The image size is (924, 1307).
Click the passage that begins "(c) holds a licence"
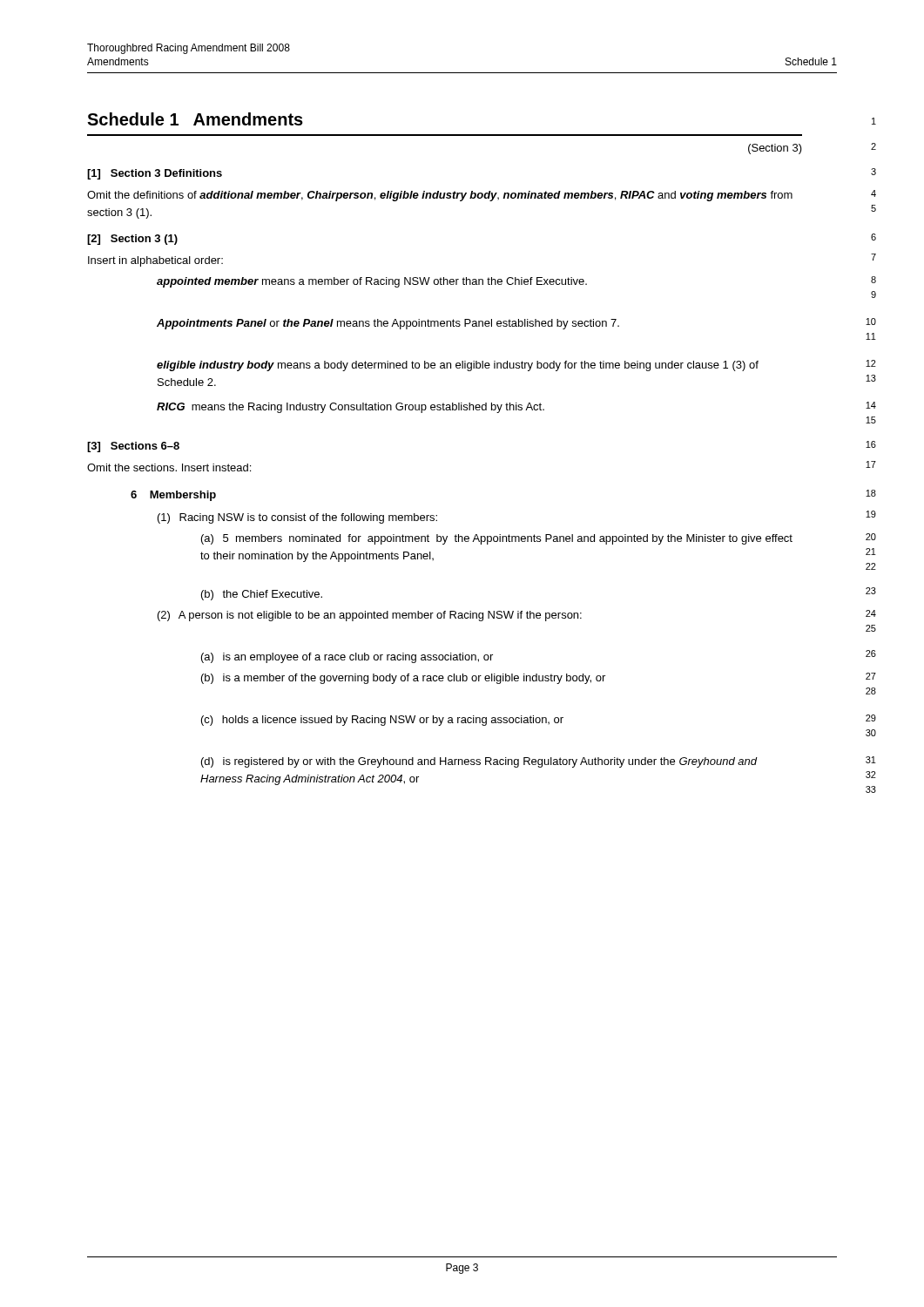(x=382, y=719)
